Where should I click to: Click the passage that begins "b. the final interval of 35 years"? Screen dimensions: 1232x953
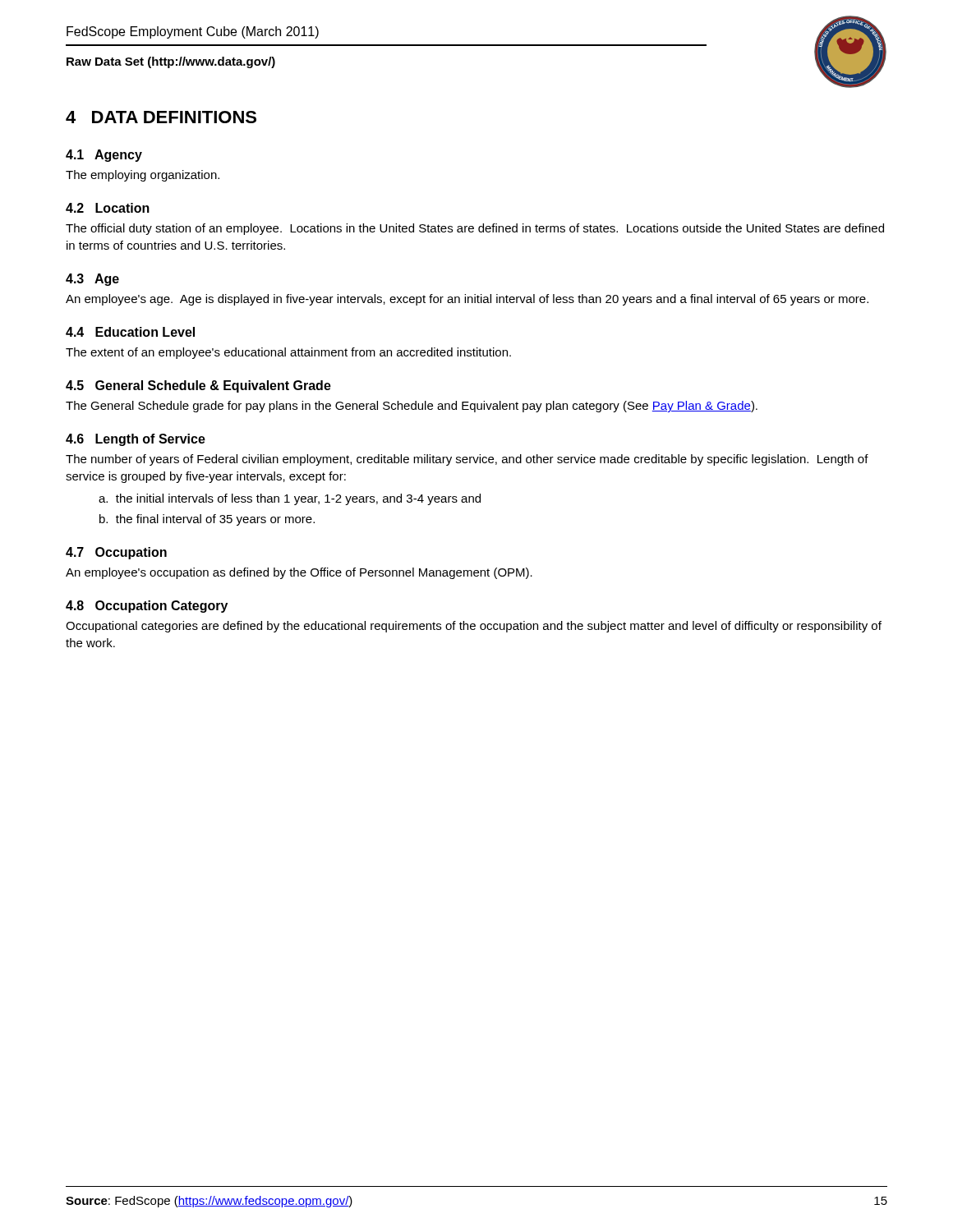207,519
